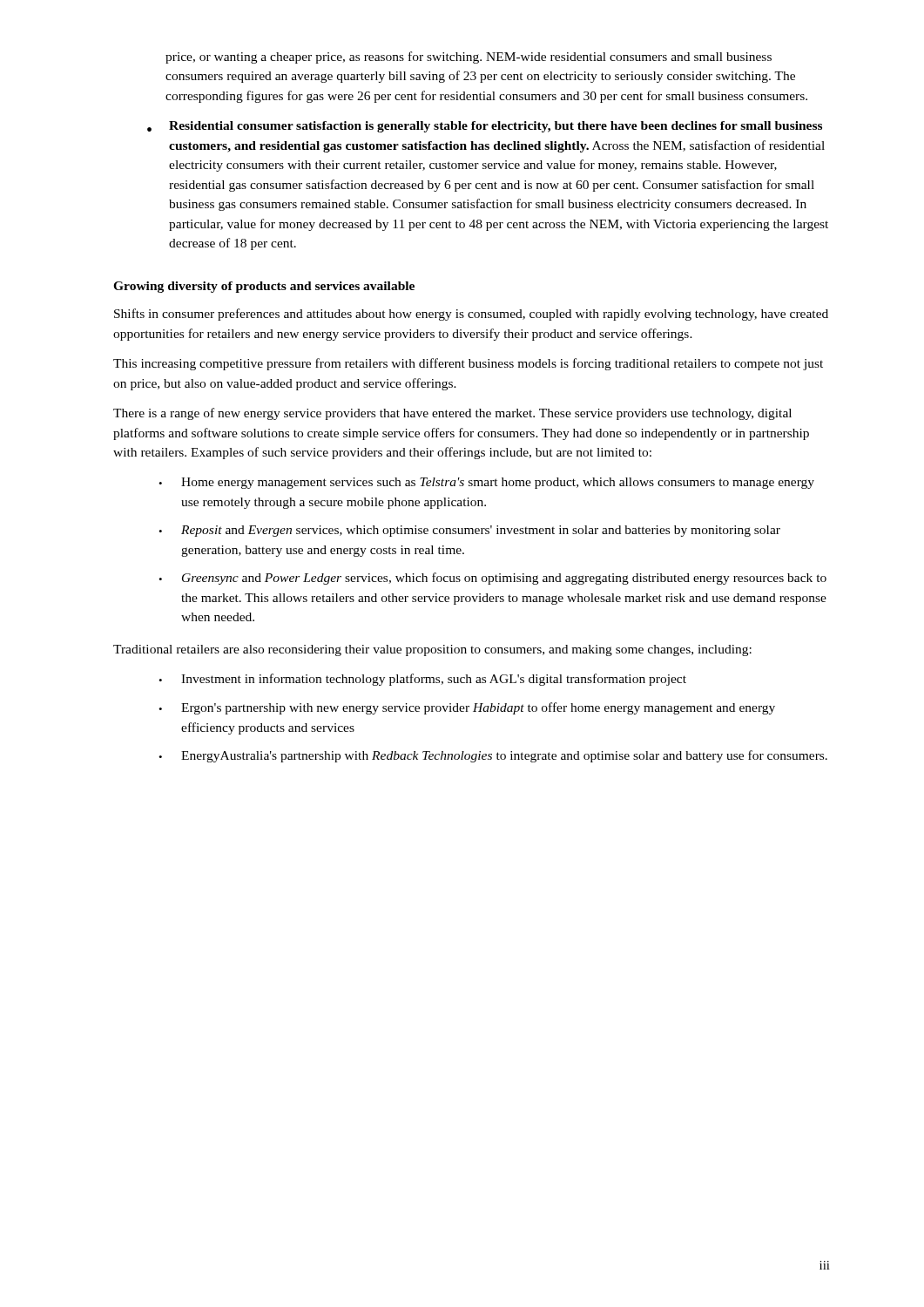This screenshot has width=924, height=1307.
Task: Click on the passage starting "• EnergyAustralia's partnership"
Action: coord(472,756)
